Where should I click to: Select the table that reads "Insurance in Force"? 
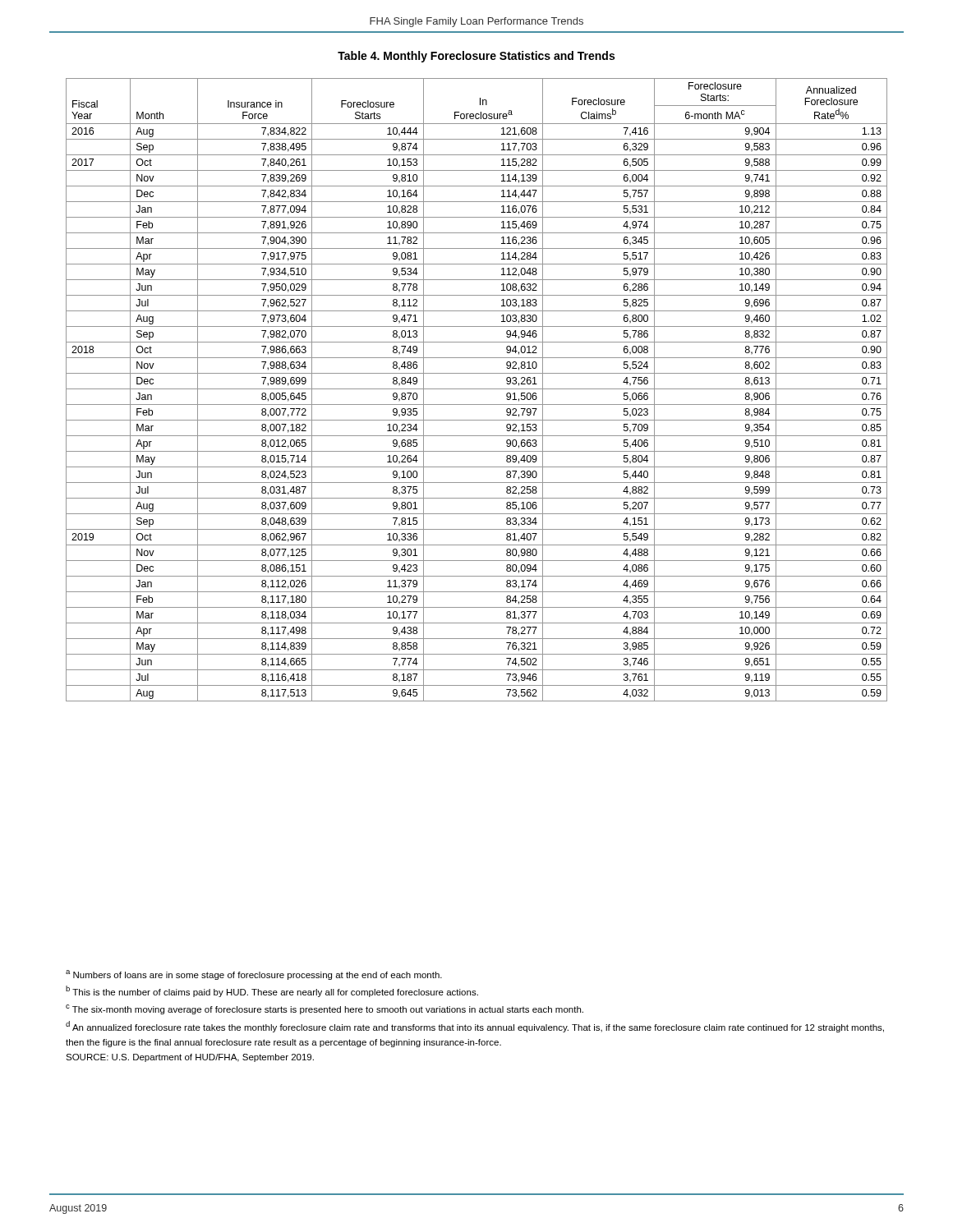point(476,390)
